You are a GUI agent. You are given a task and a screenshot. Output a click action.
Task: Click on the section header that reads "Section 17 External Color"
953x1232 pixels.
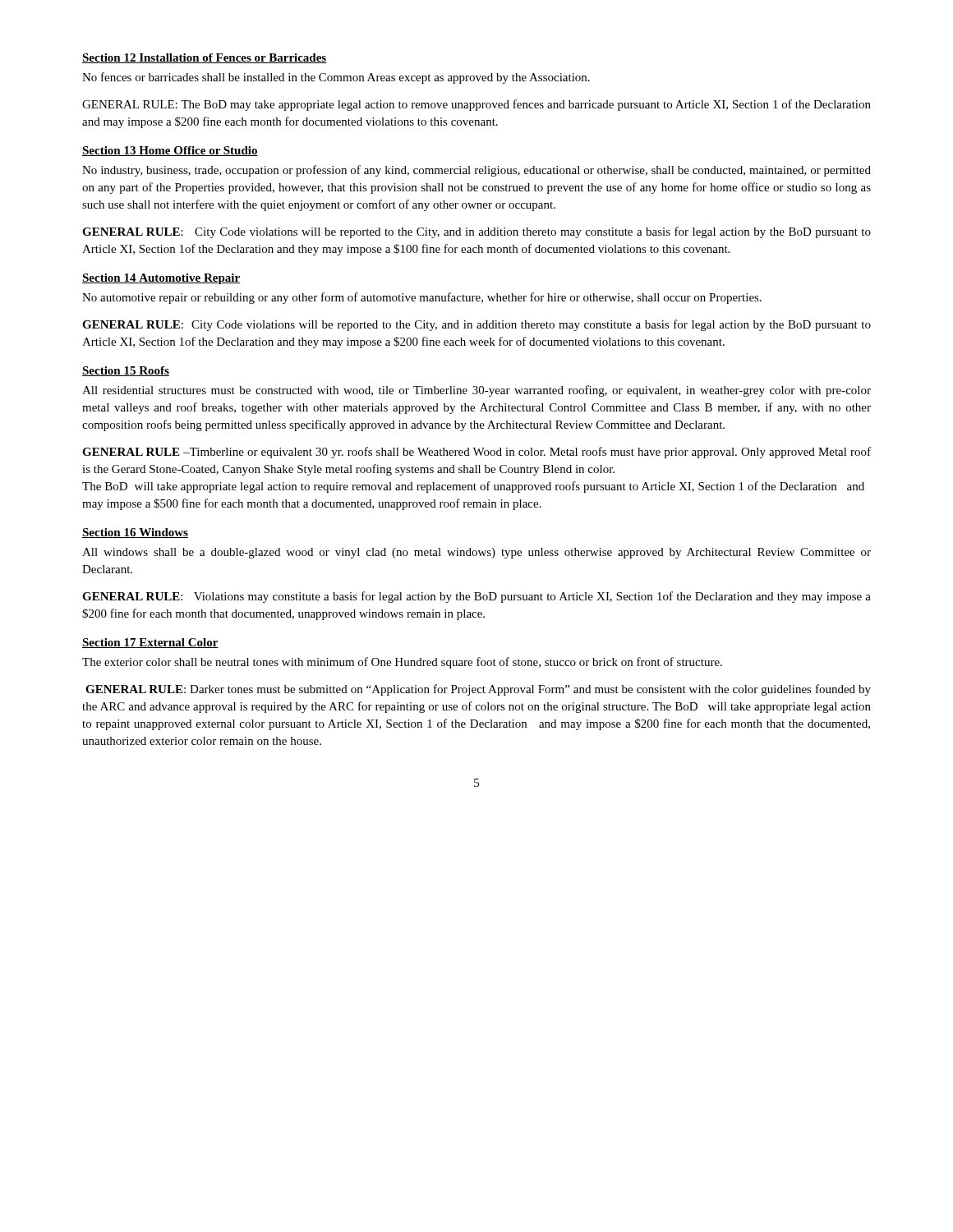tap(150, 642)
